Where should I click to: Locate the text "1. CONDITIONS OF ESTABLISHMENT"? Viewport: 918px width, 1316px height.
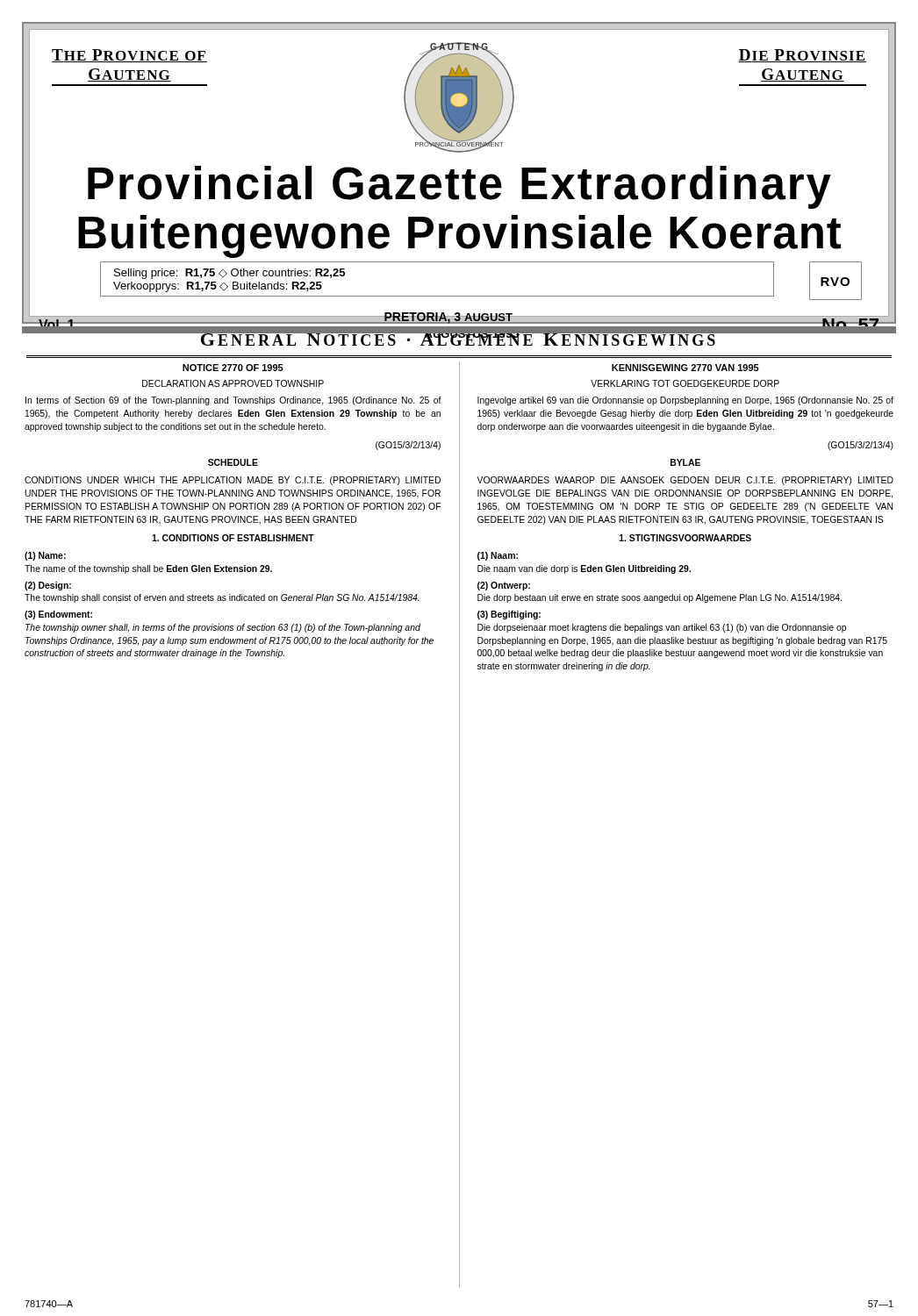233,538
